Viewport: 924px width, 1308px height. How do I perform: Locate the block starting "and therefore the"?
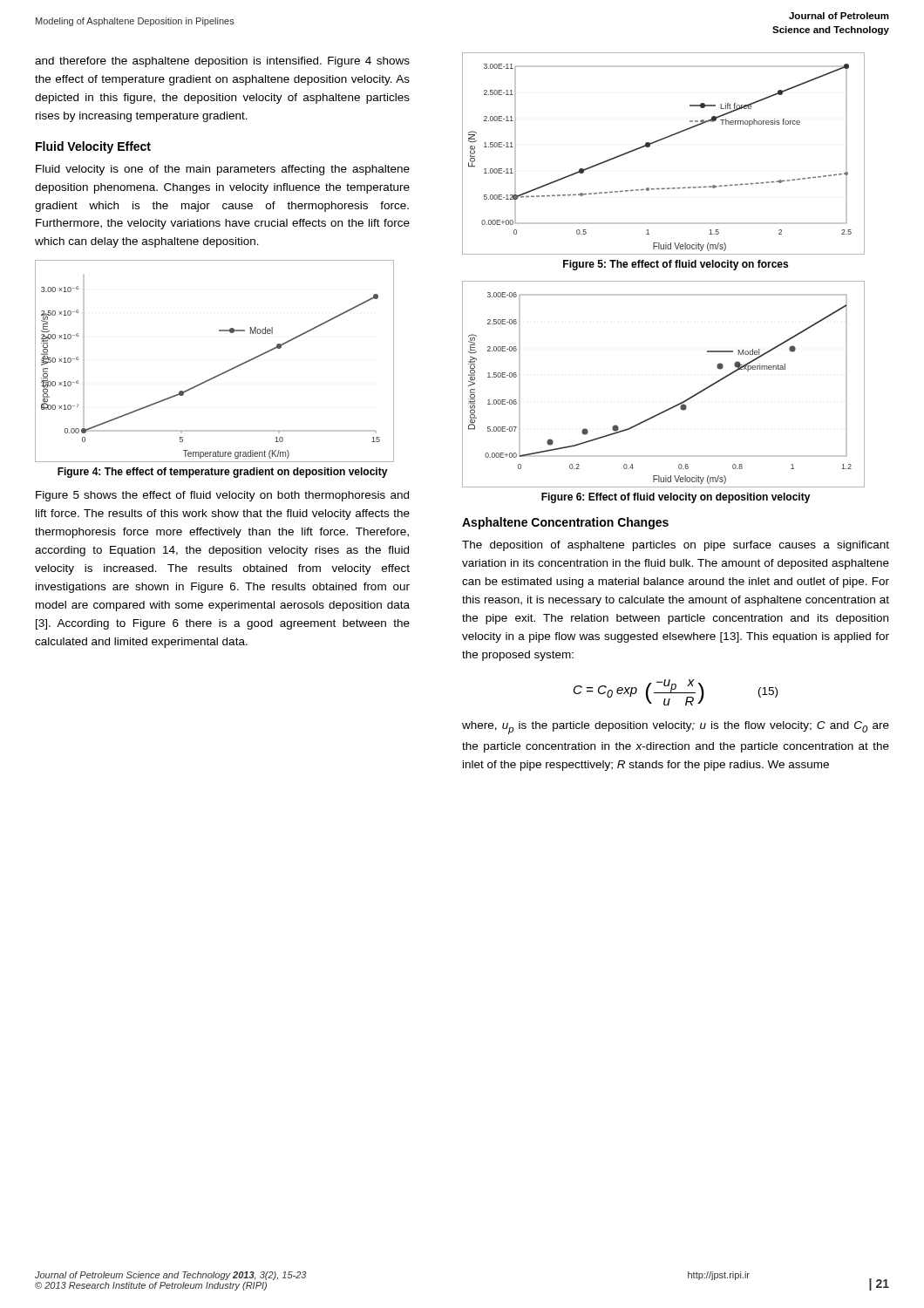[222, 89]
